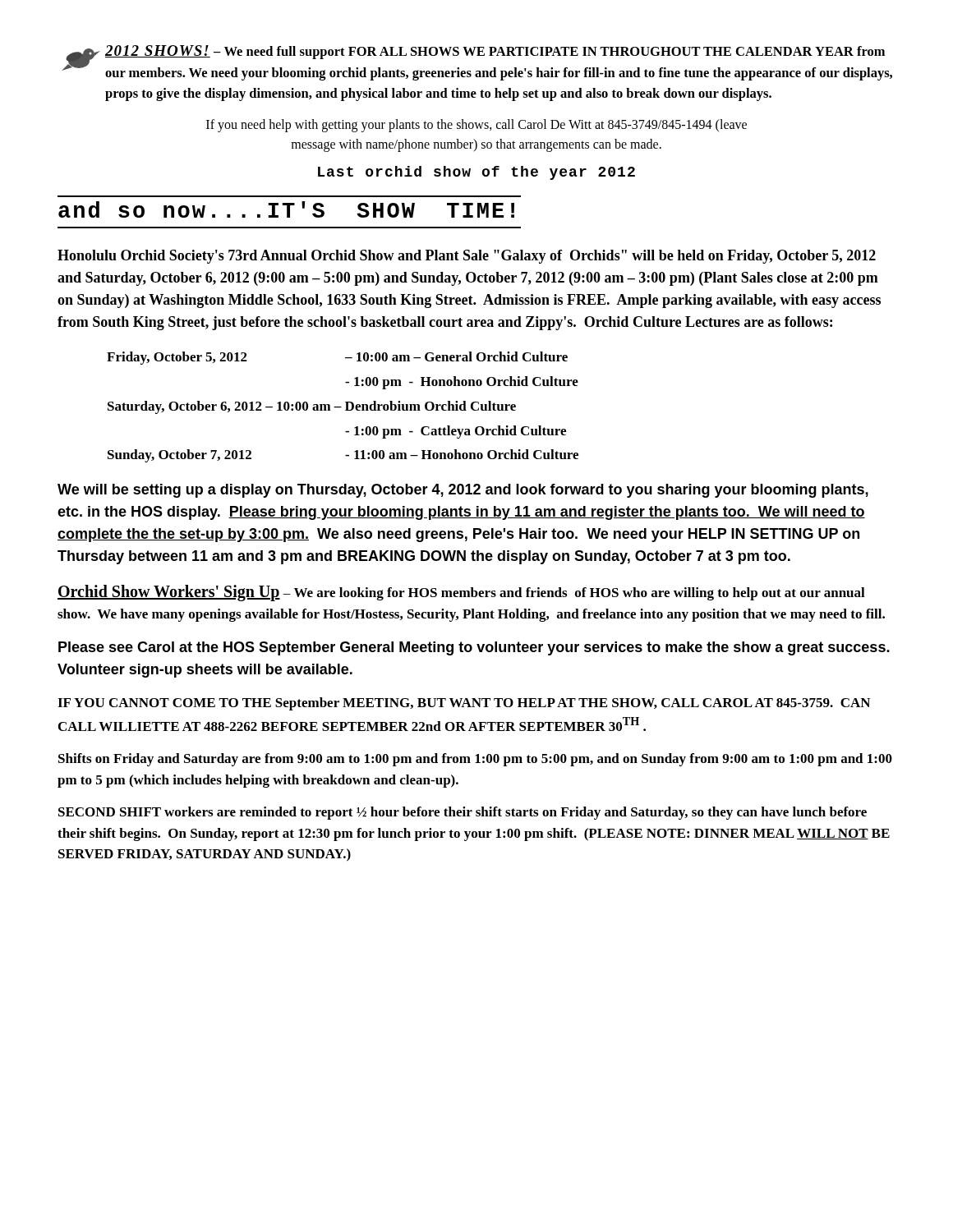Navigate to the text starting "Please see Carol at the HOS September General"

pyautogui.click(x=476, y=658)
